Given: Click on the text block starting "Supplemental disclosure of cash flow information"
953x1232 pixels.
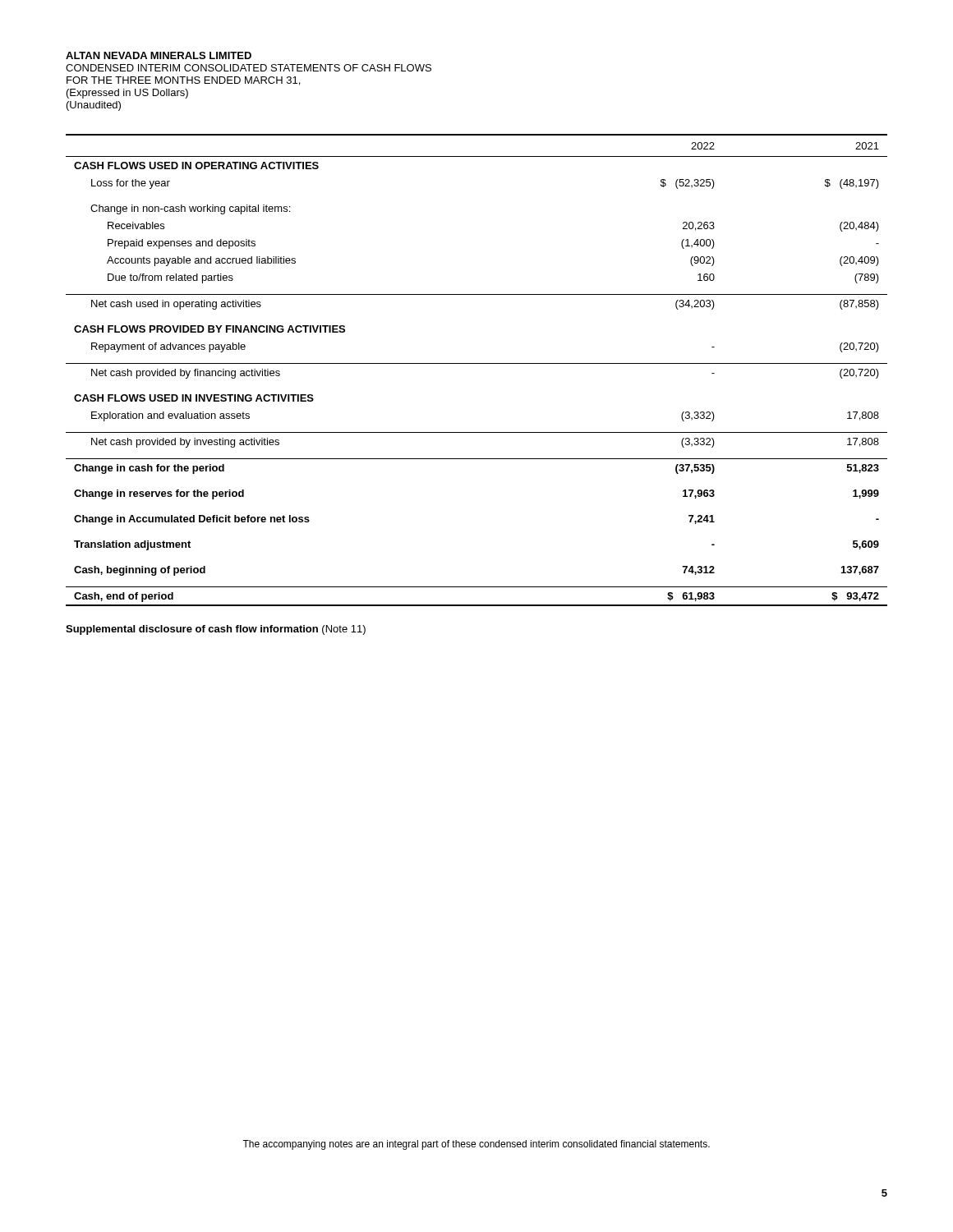Looking at the screenshot, I should [216, 629].
